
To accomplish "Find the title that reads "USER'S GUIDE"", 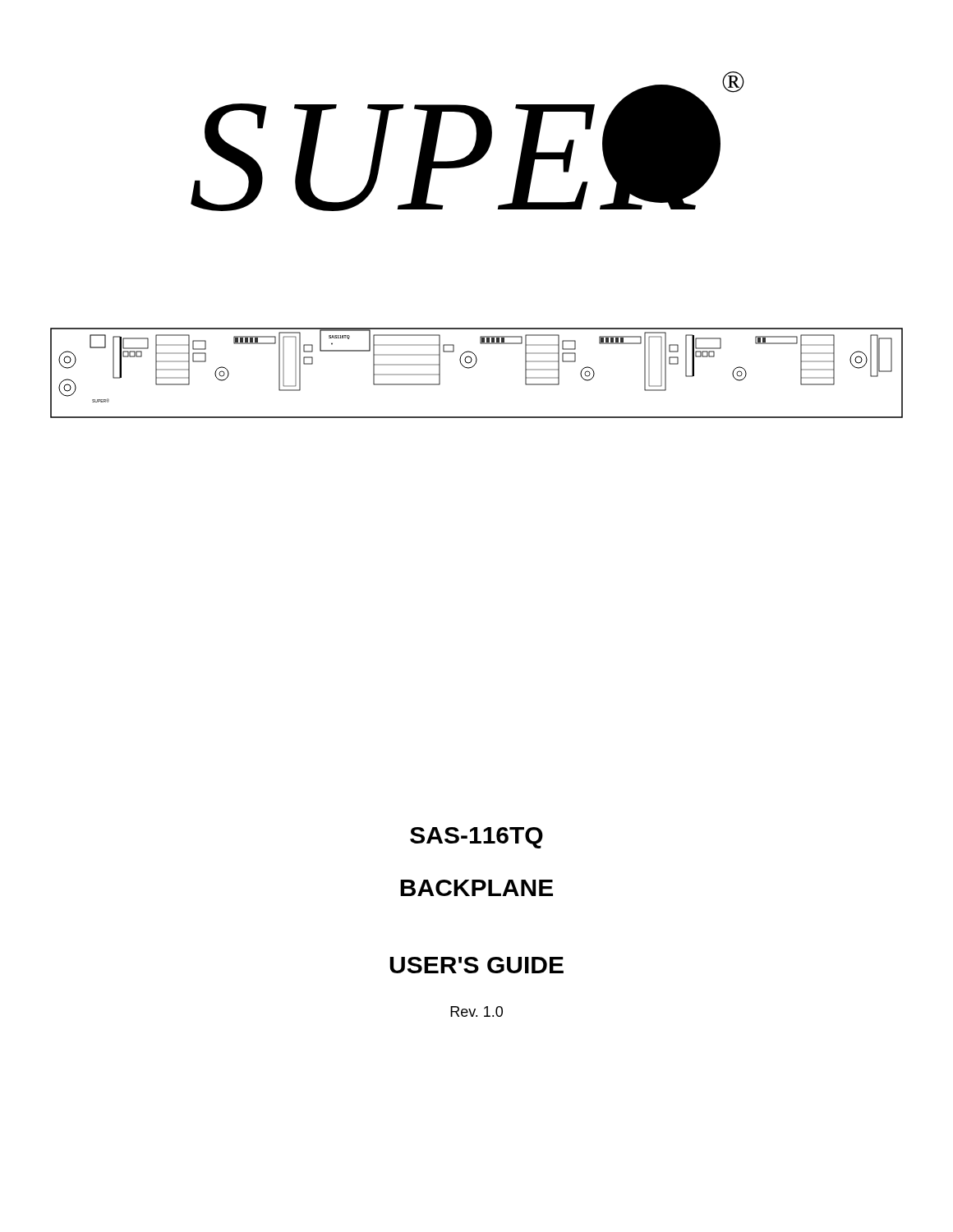I will click(x=476, y=965).
